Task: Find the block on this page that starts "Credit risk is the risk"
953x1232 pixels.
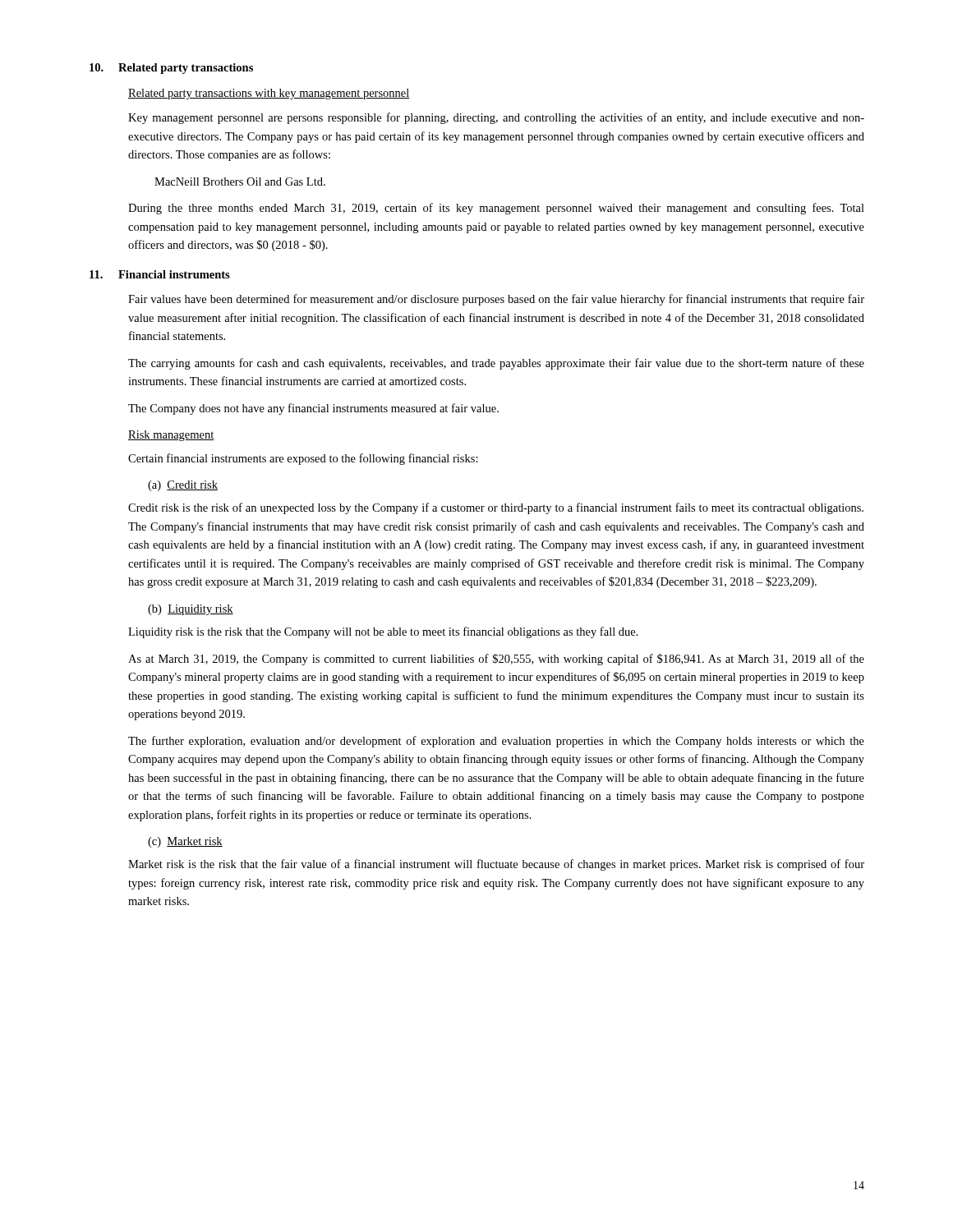Action: tap(496, 545)
